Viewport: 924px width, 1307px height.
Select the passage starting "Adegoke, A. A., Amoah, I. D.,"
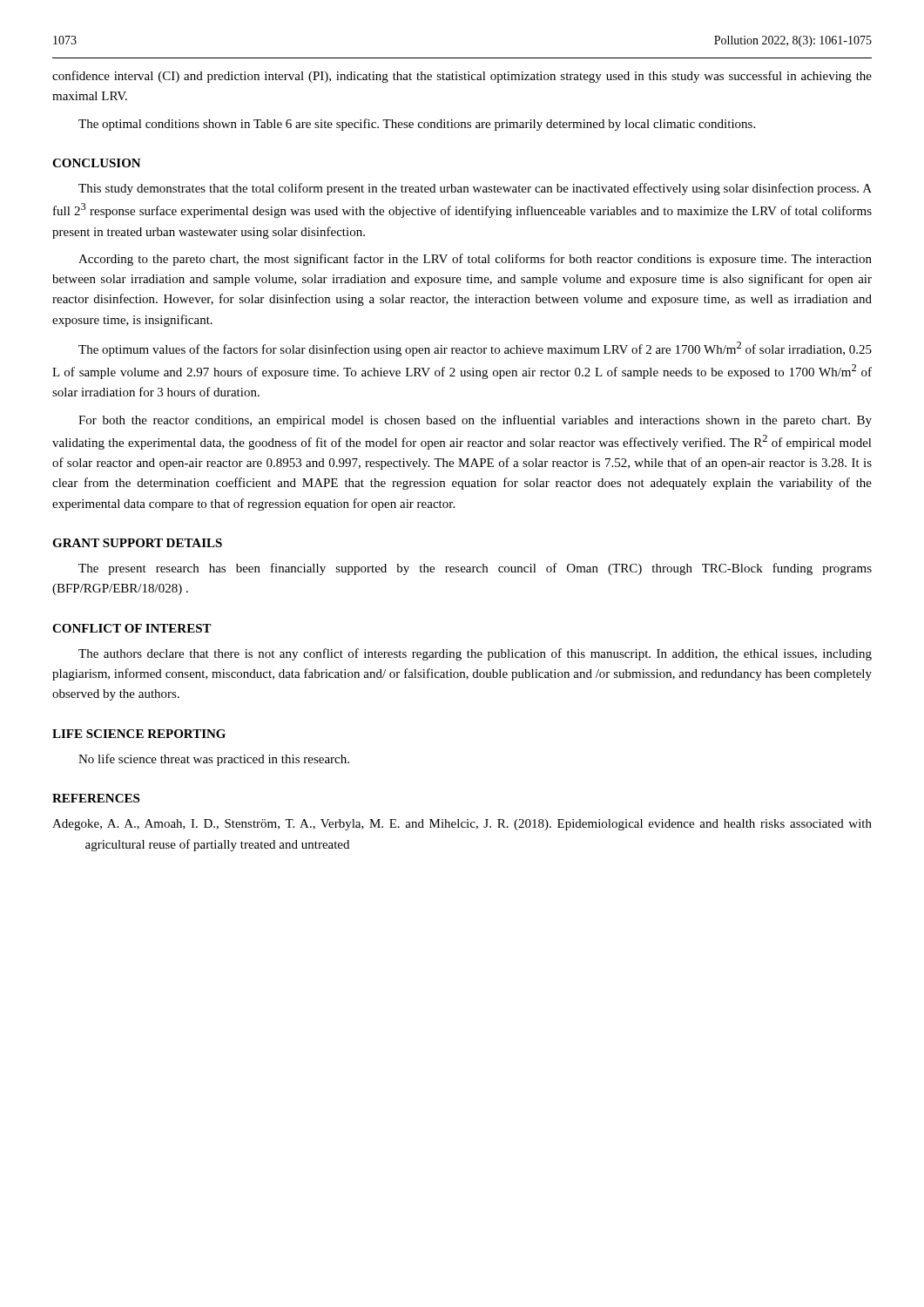(462, 834)
